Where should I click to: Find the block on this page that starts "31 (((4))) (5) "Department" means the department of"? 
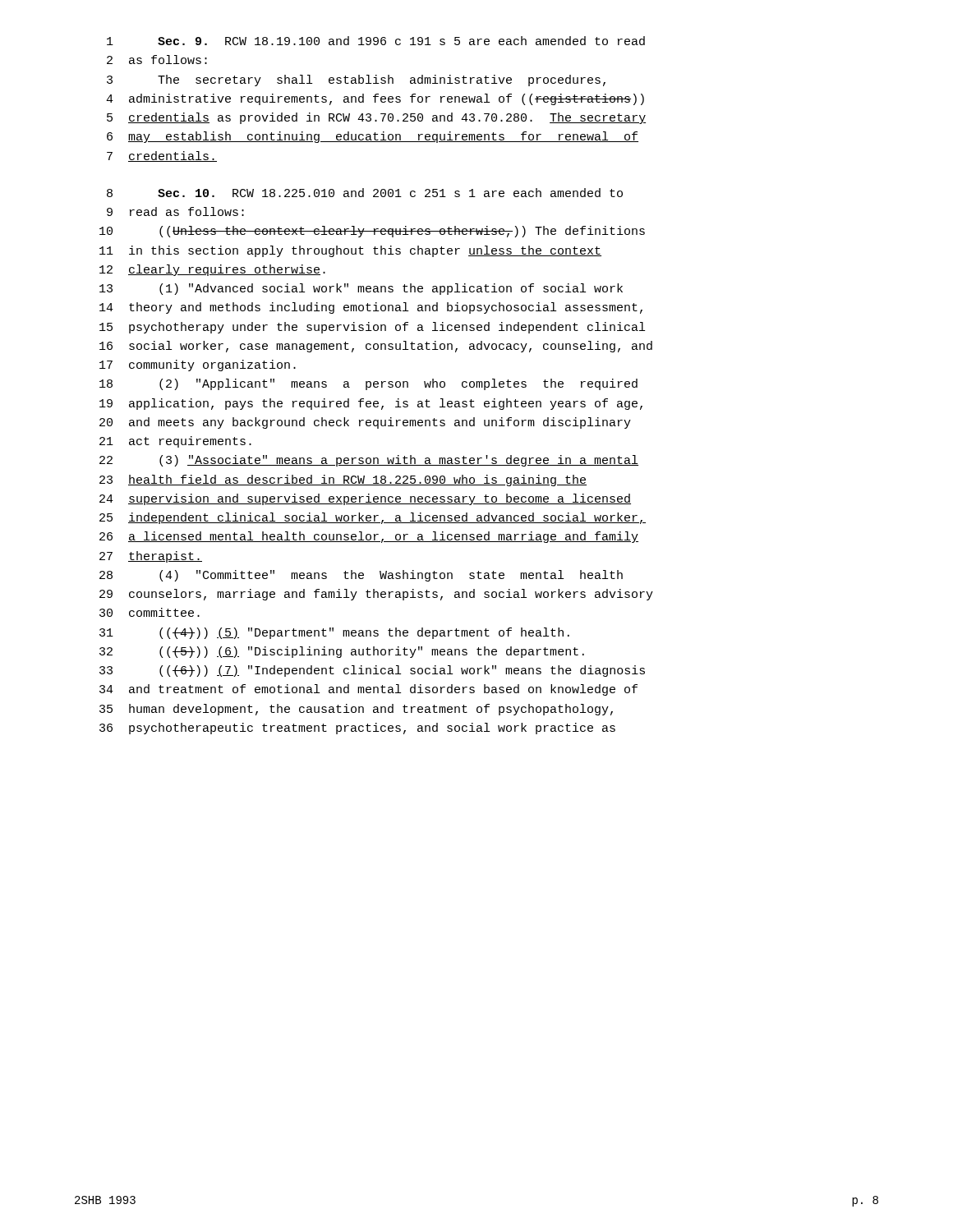tap(485, 633)
